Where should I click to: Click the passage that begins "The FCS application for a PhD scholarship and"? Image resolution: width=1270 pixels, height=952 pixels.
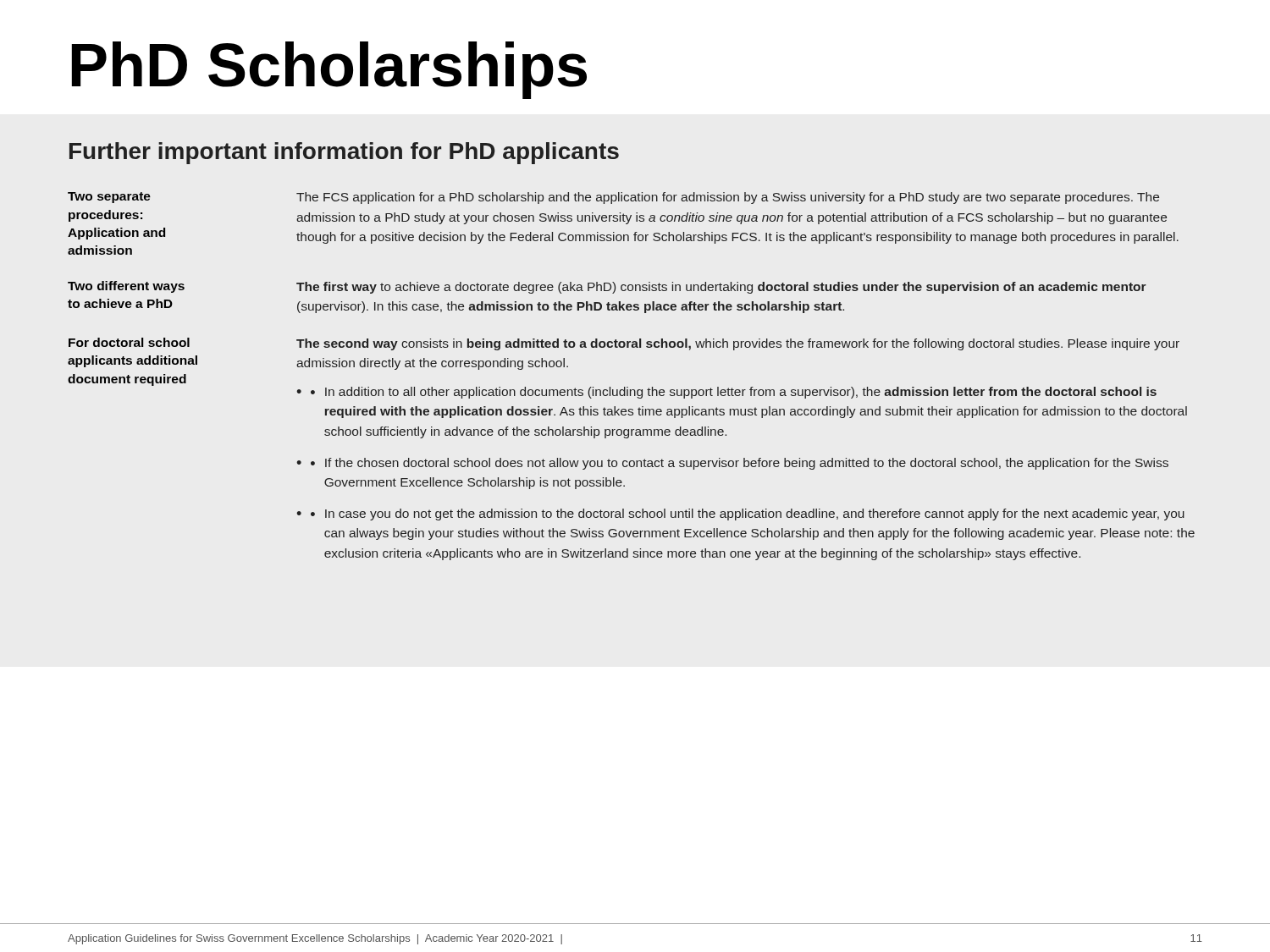point(738,217)
